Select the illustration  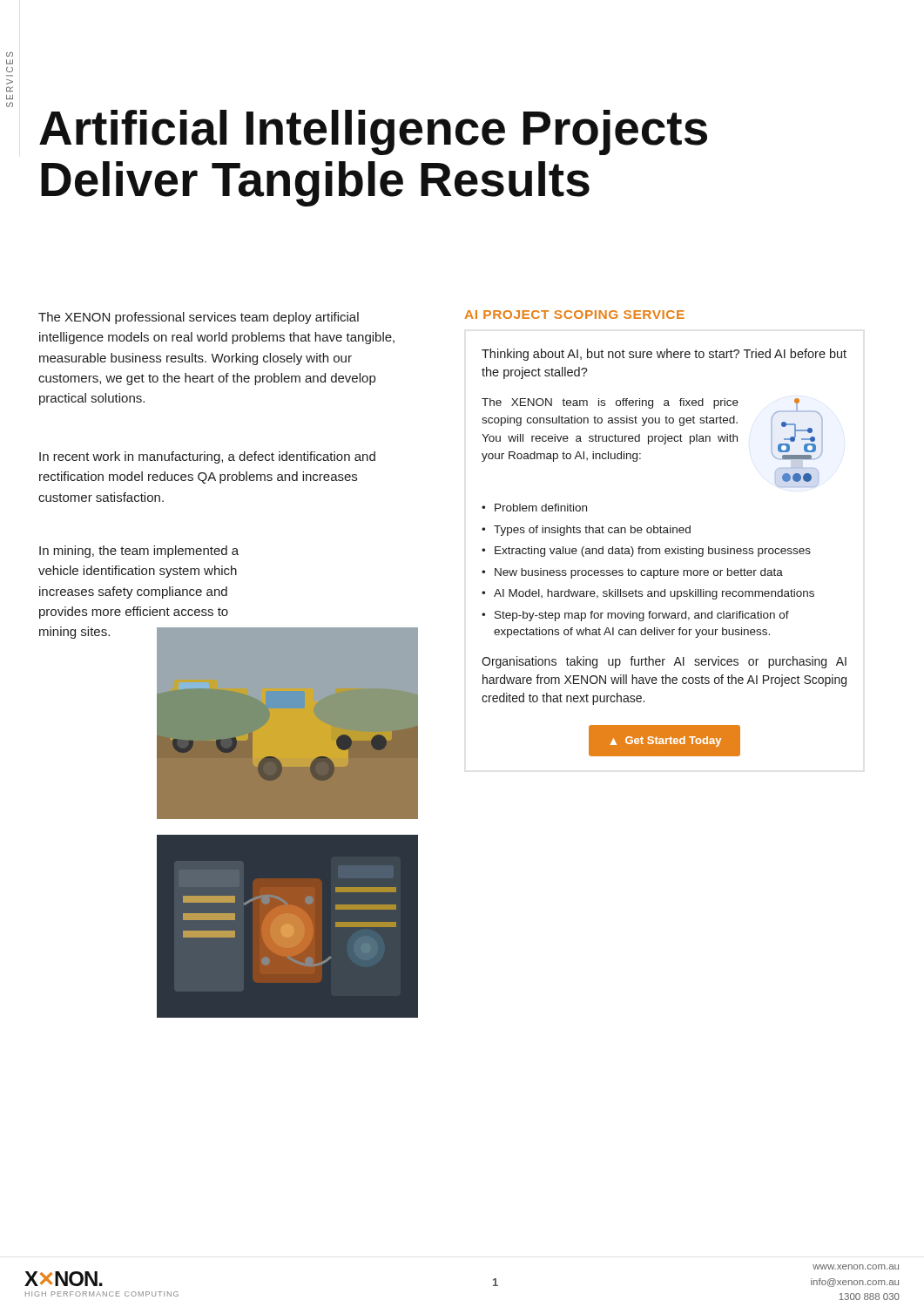[x=797, y=444]
